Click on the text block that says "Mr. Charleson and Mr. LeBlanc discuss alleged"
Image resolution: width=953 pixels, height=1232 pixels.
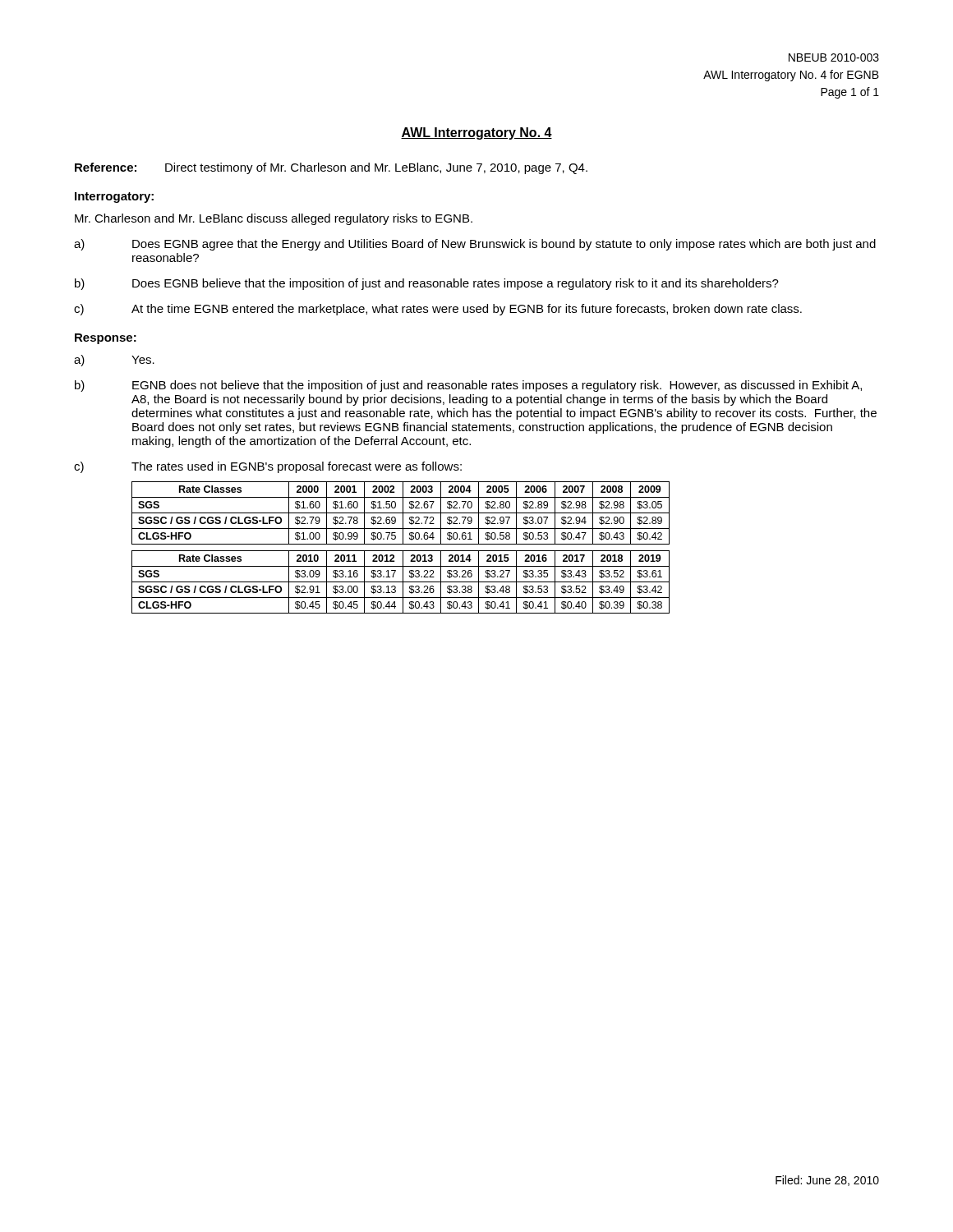point(274,218)
